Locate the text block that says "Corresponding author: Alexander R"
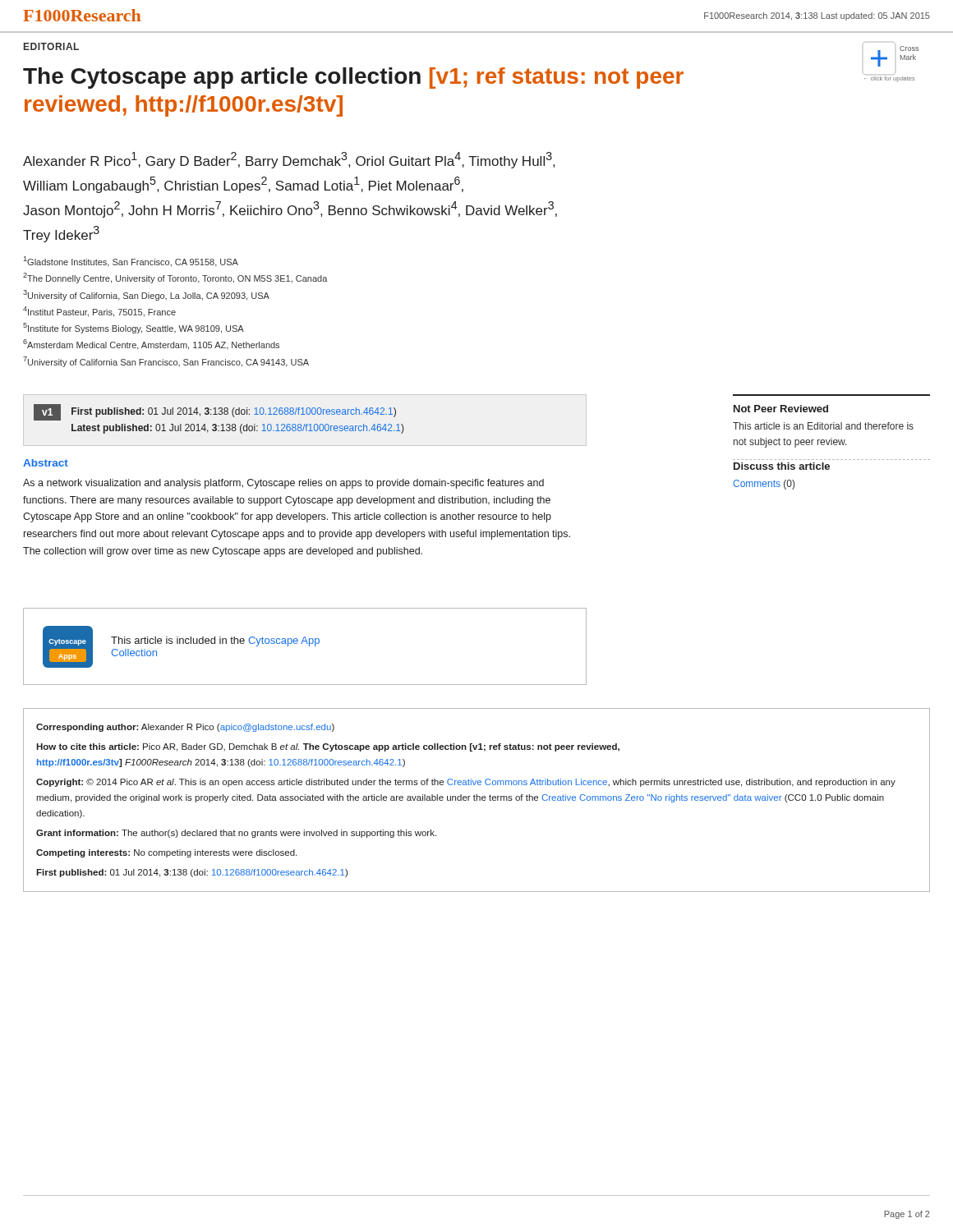 tap(476, 800)
